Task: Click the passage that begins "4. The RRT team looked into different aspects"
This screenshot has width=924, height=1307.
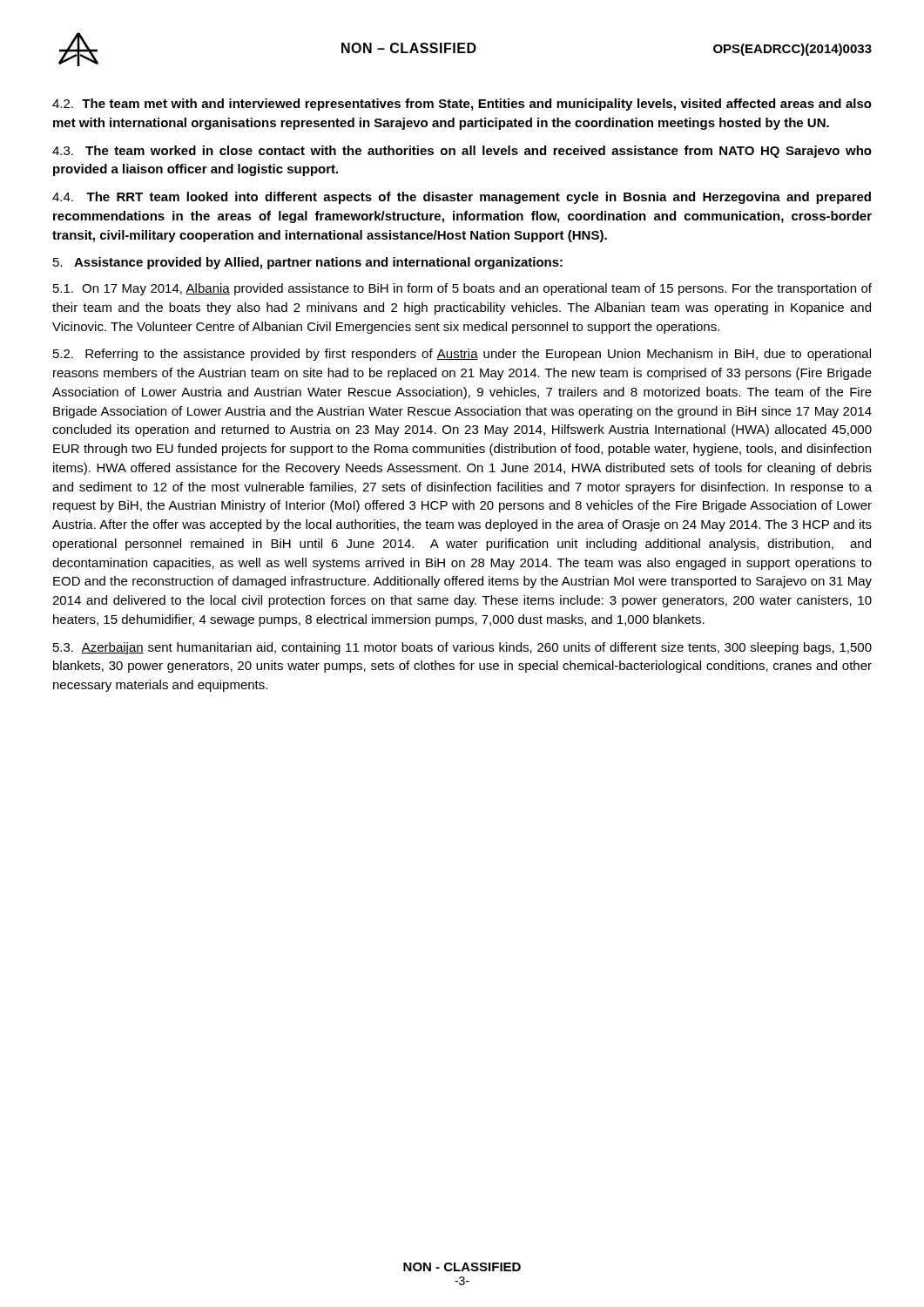Action: click(x=462, y=215)
